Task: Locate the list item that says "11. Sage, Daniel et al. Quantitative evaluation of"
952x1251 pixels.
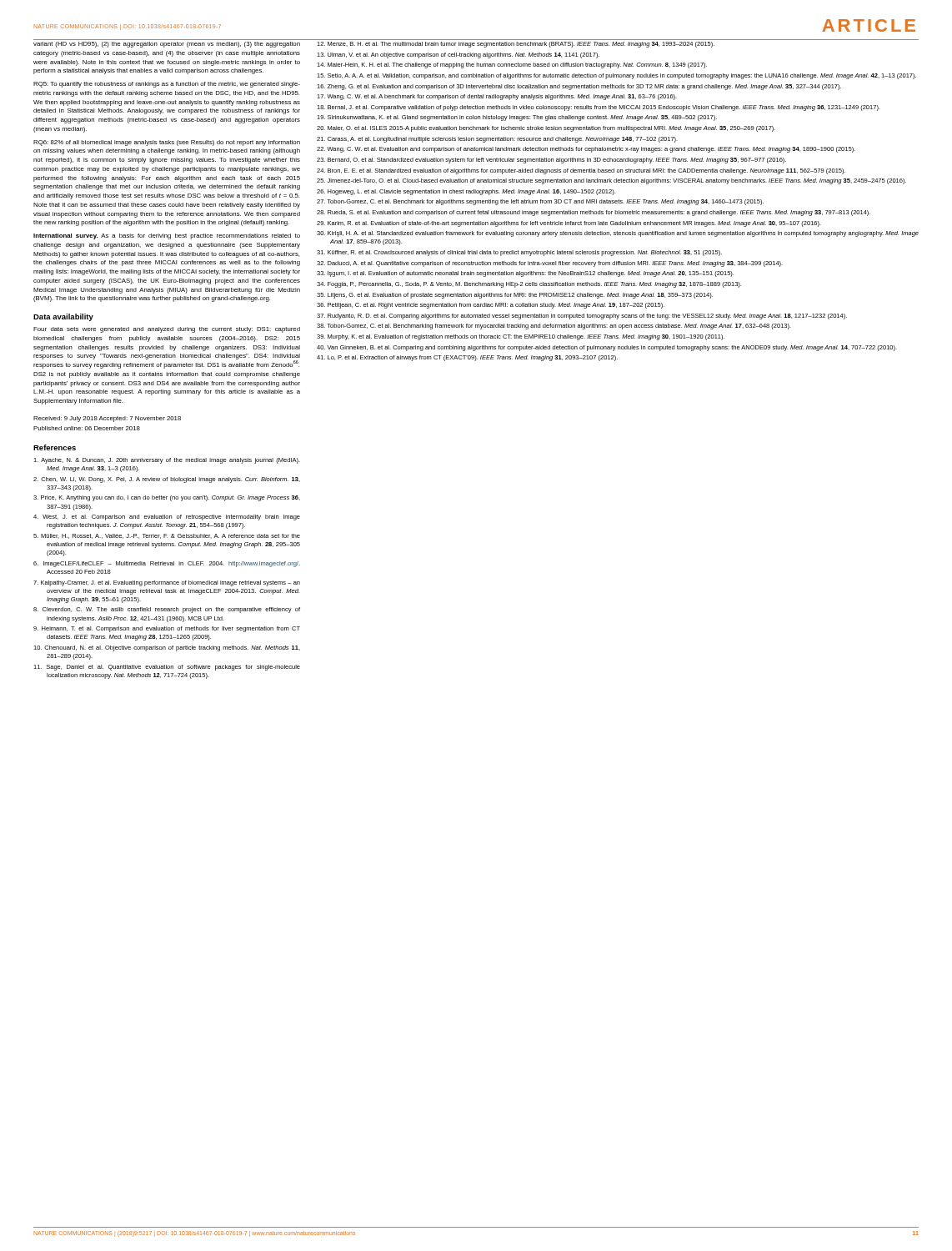Action: click(167, 671)
